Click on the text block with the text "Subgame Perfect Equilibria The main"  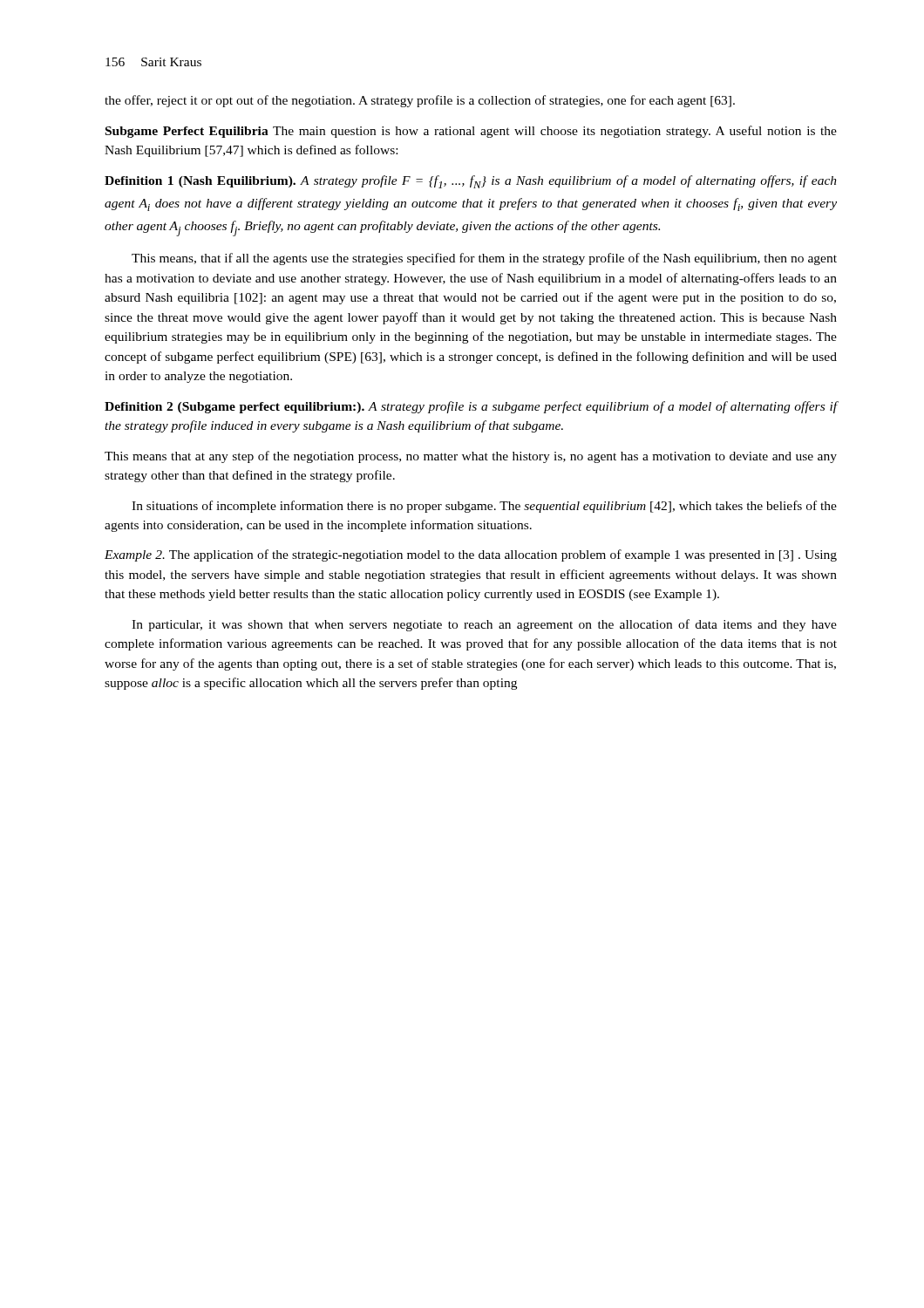click(471, 141)
